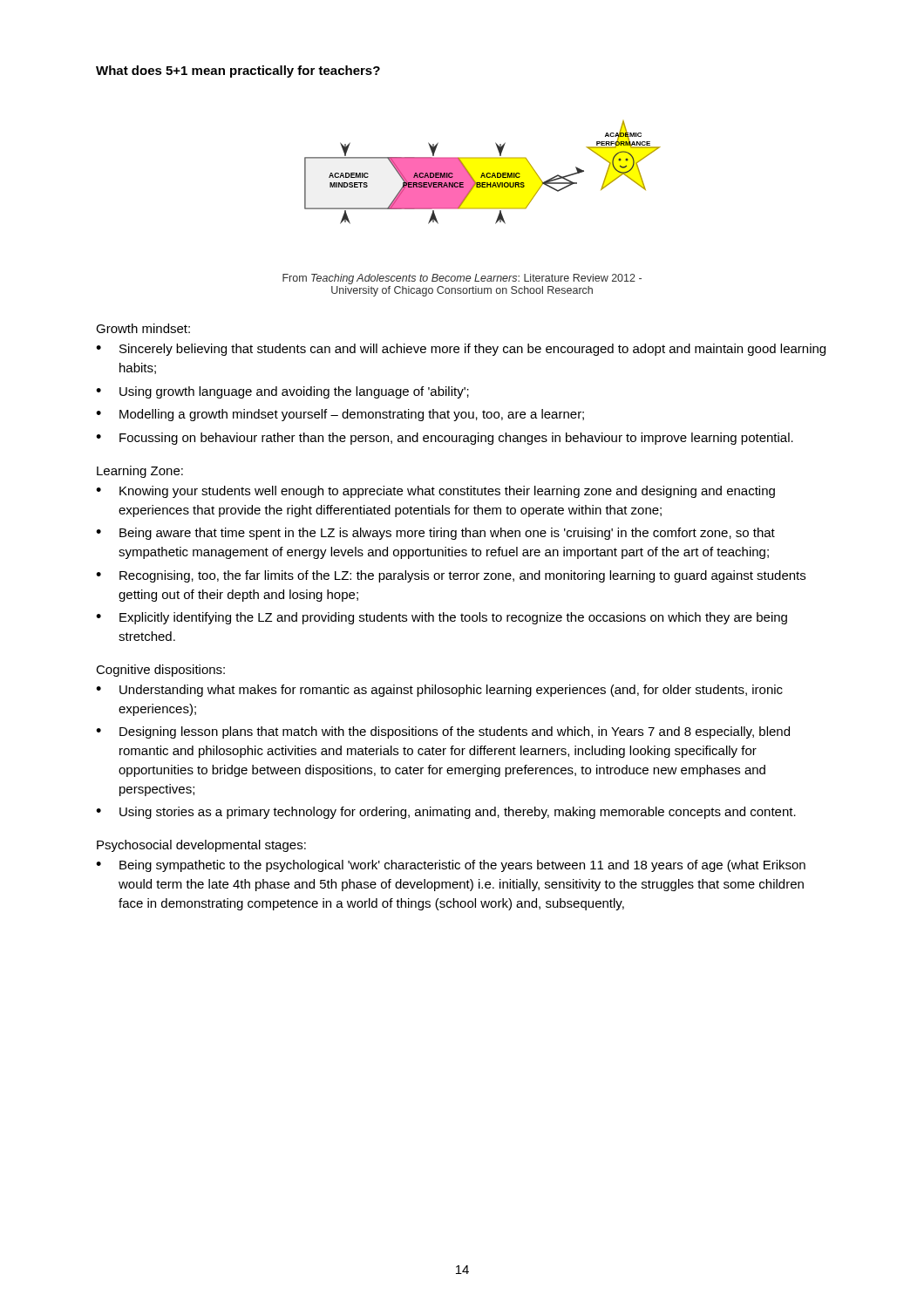Point to the block beginning "• Being sympathetic to the psychological 'work'"
This screenshot has height=1308, width=924.
(462, 884)
